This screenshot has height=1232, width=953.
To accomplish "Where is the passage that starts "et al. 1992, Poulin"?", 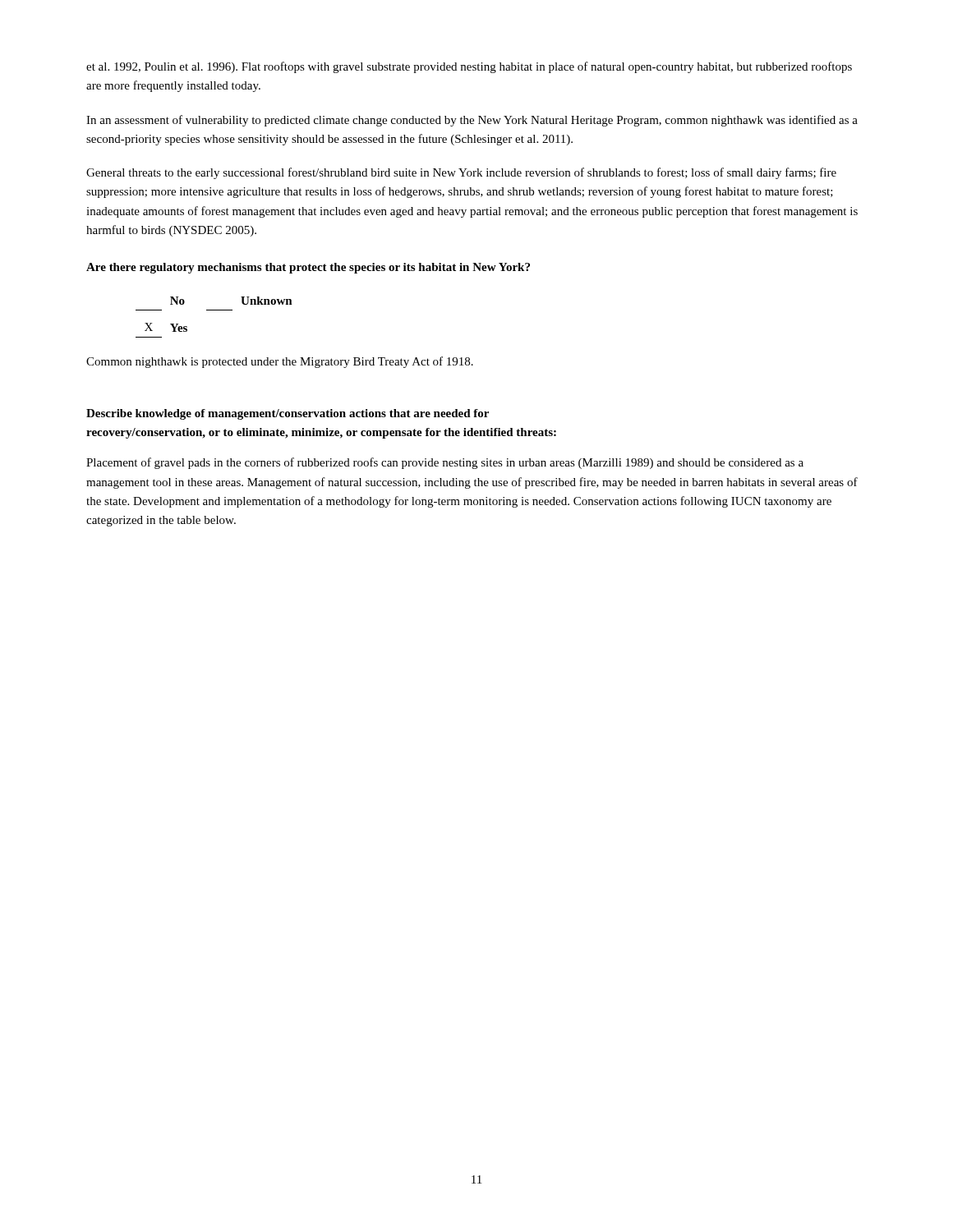I will [x=469, y=76].
